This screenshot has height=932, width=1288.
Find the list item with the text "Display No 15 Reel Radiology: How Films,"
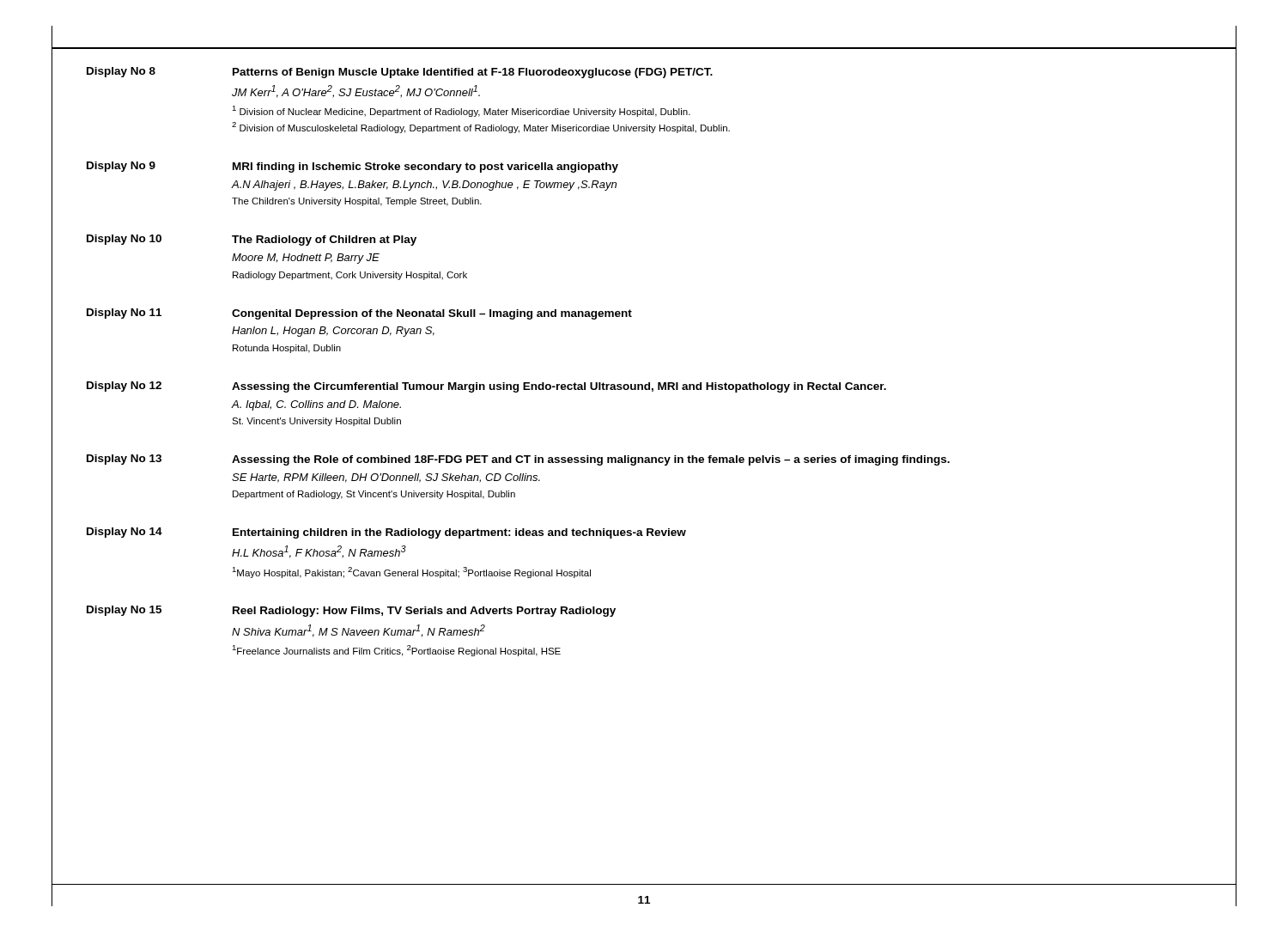pos(351,611)
